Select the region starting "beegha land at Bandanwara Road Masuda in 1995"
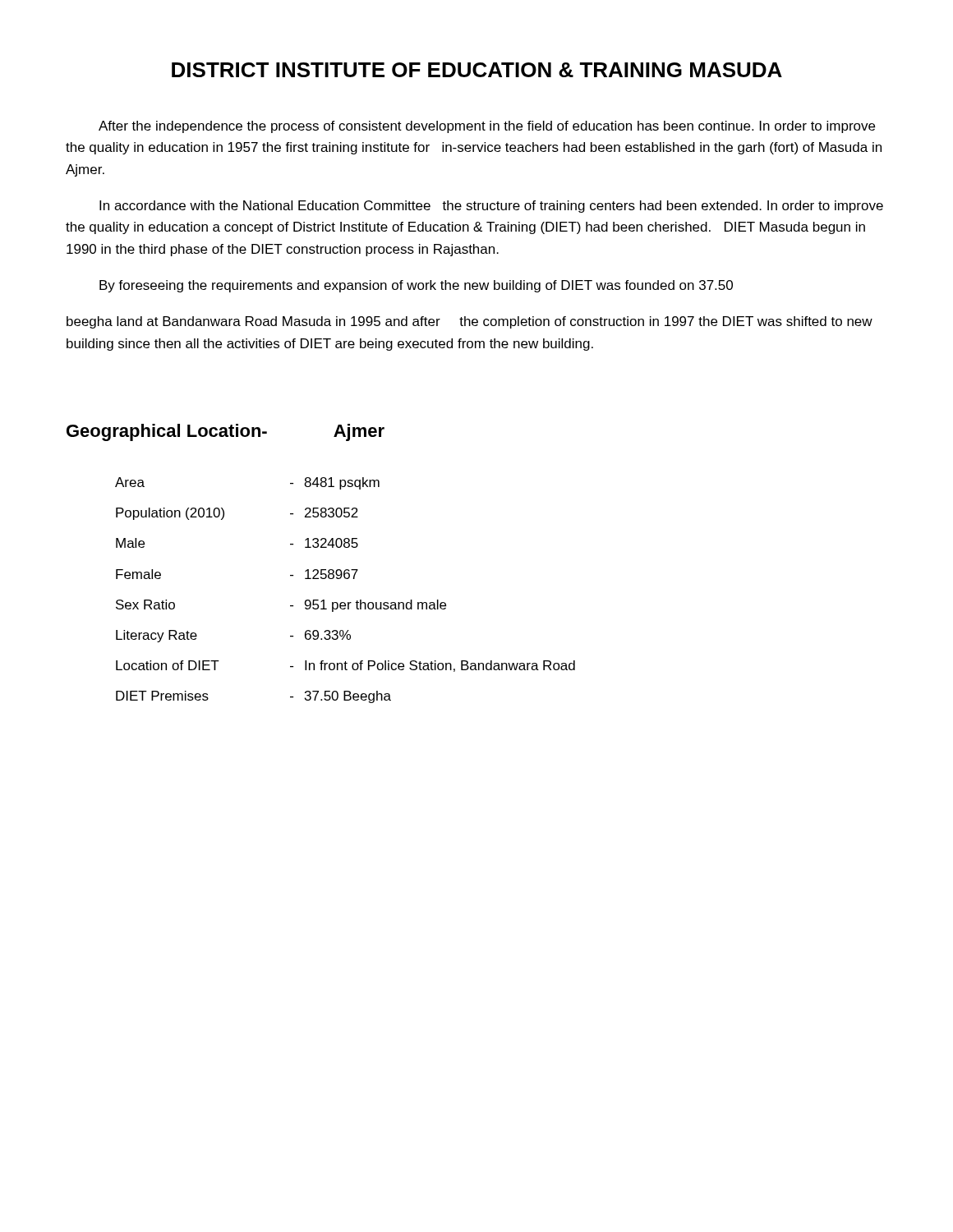Viewport: 953px width, 1232px height. pos(469,333)
